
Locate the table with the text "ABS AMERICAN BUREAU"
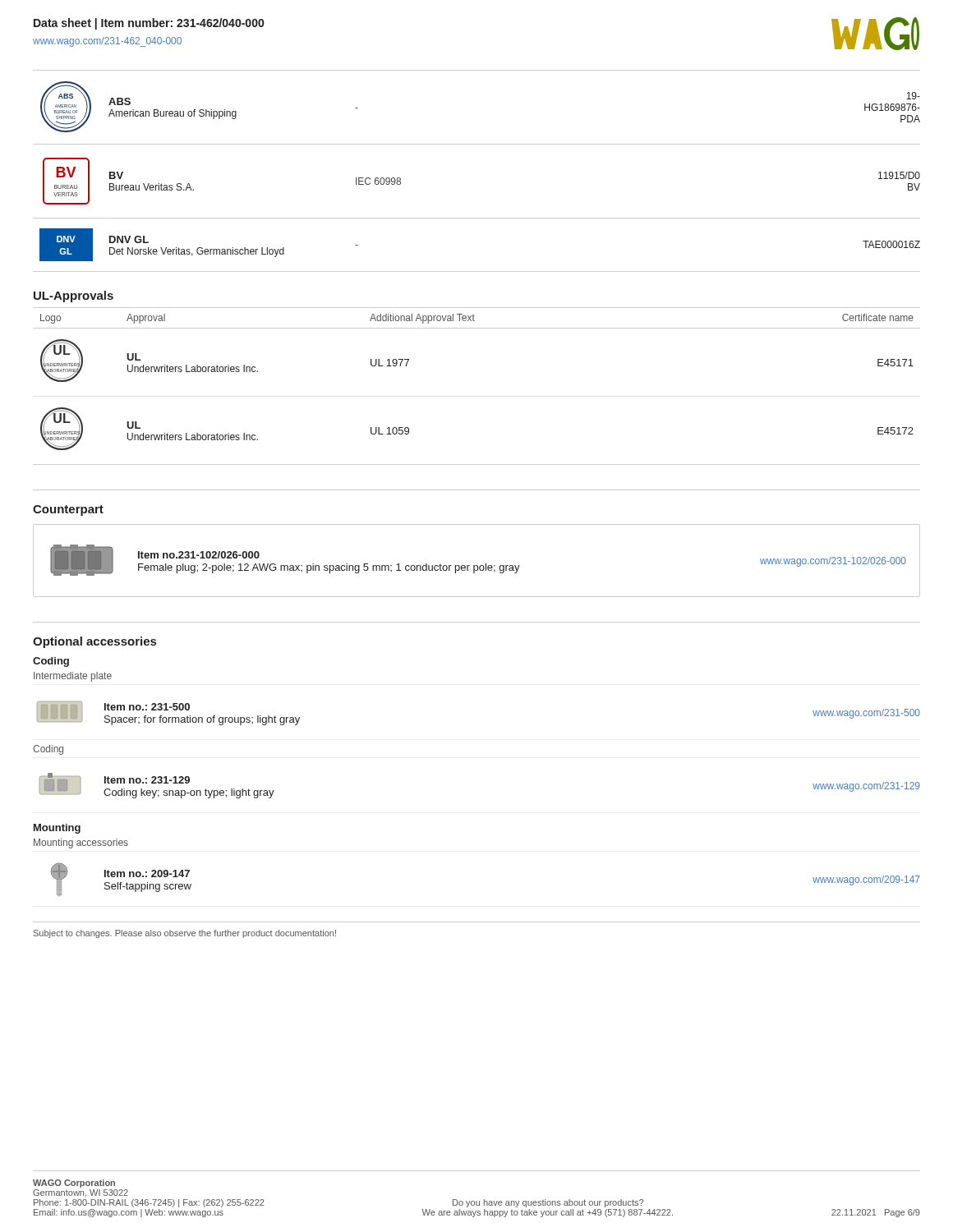[476, 171]
